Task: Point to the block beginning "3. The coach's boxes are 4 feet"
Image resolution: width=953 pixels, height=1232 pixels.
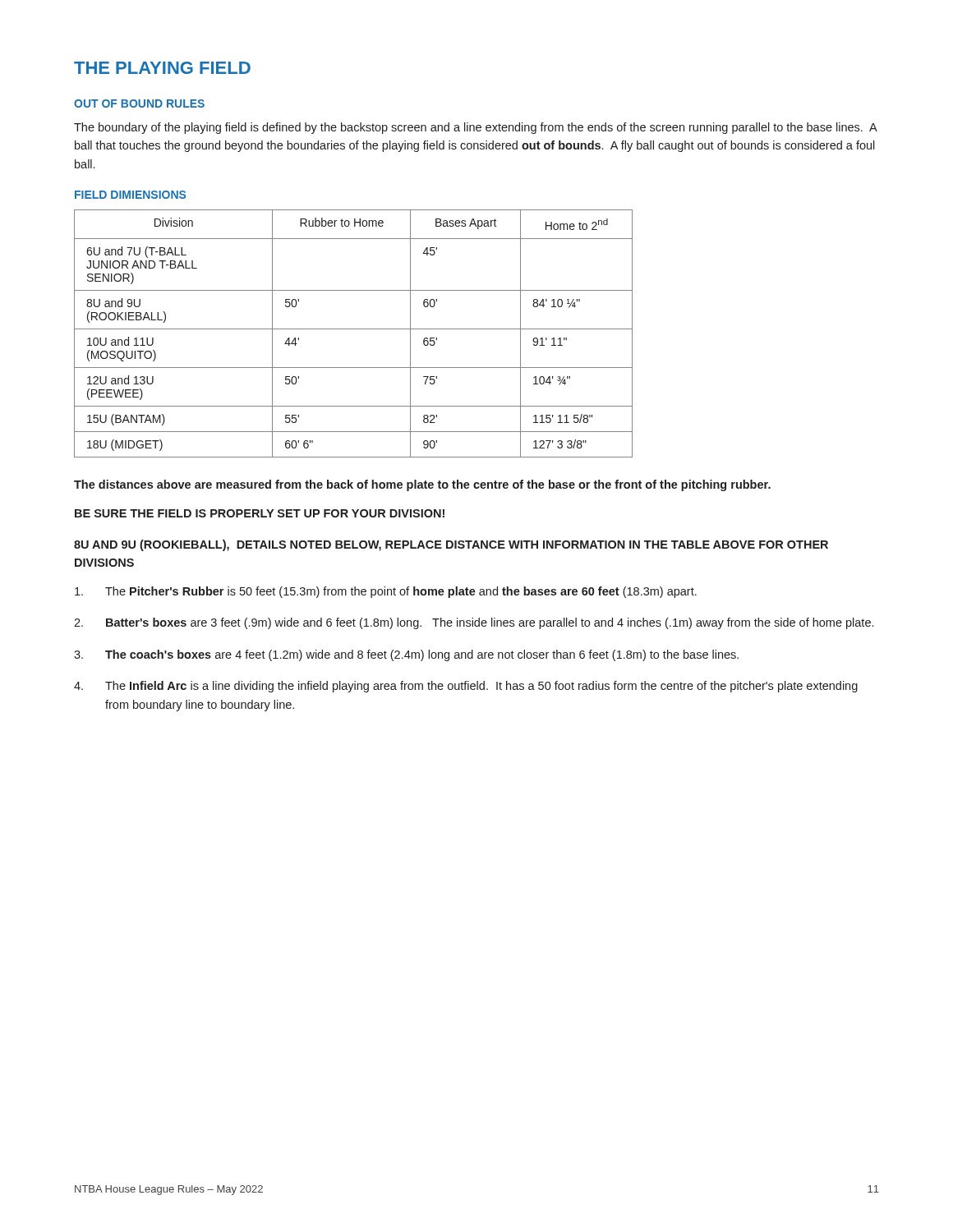Action: click(x=476, y=655)
